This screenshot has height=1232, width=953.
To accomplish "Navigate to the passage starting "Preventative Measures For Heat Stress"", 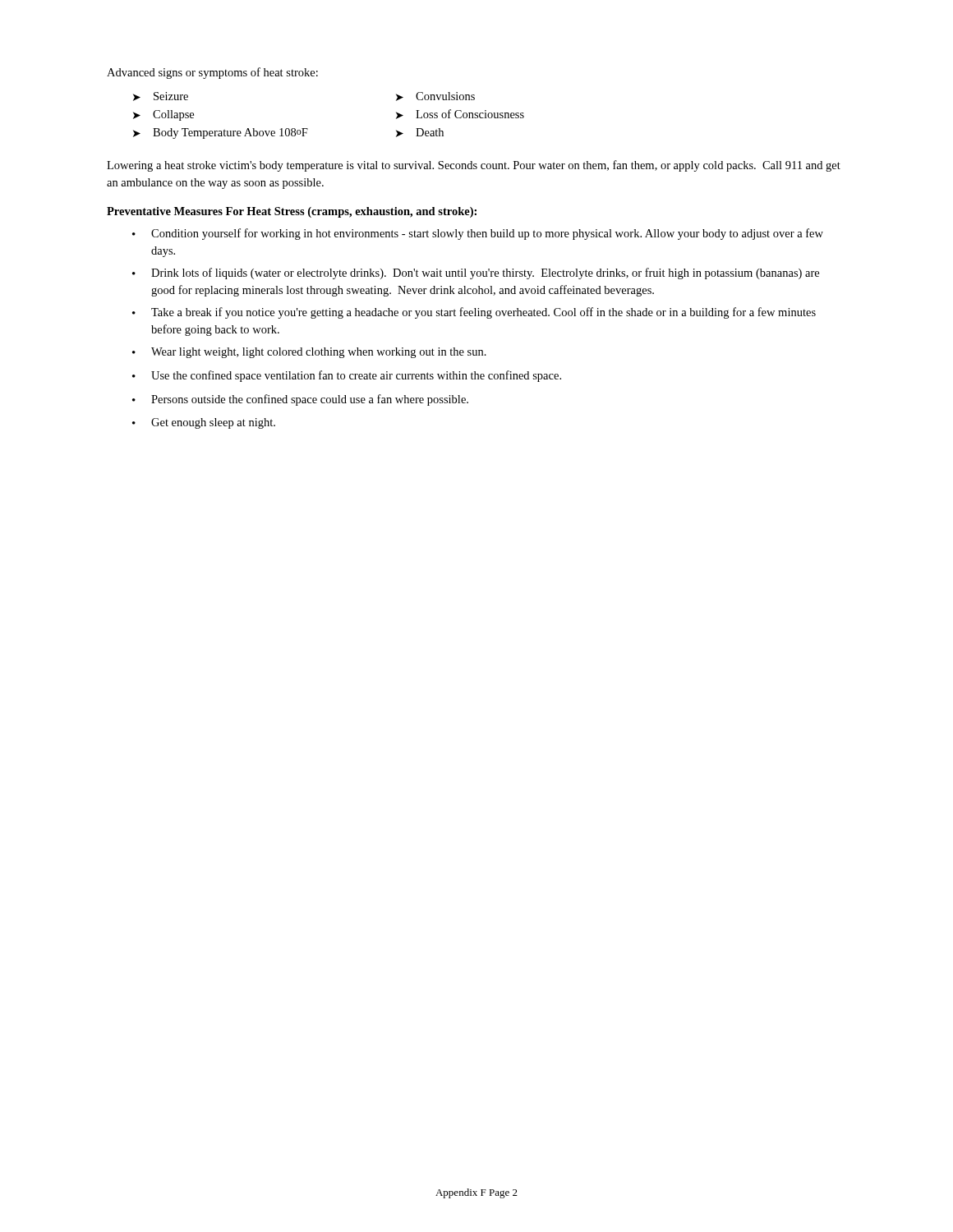I will (292, 211).
